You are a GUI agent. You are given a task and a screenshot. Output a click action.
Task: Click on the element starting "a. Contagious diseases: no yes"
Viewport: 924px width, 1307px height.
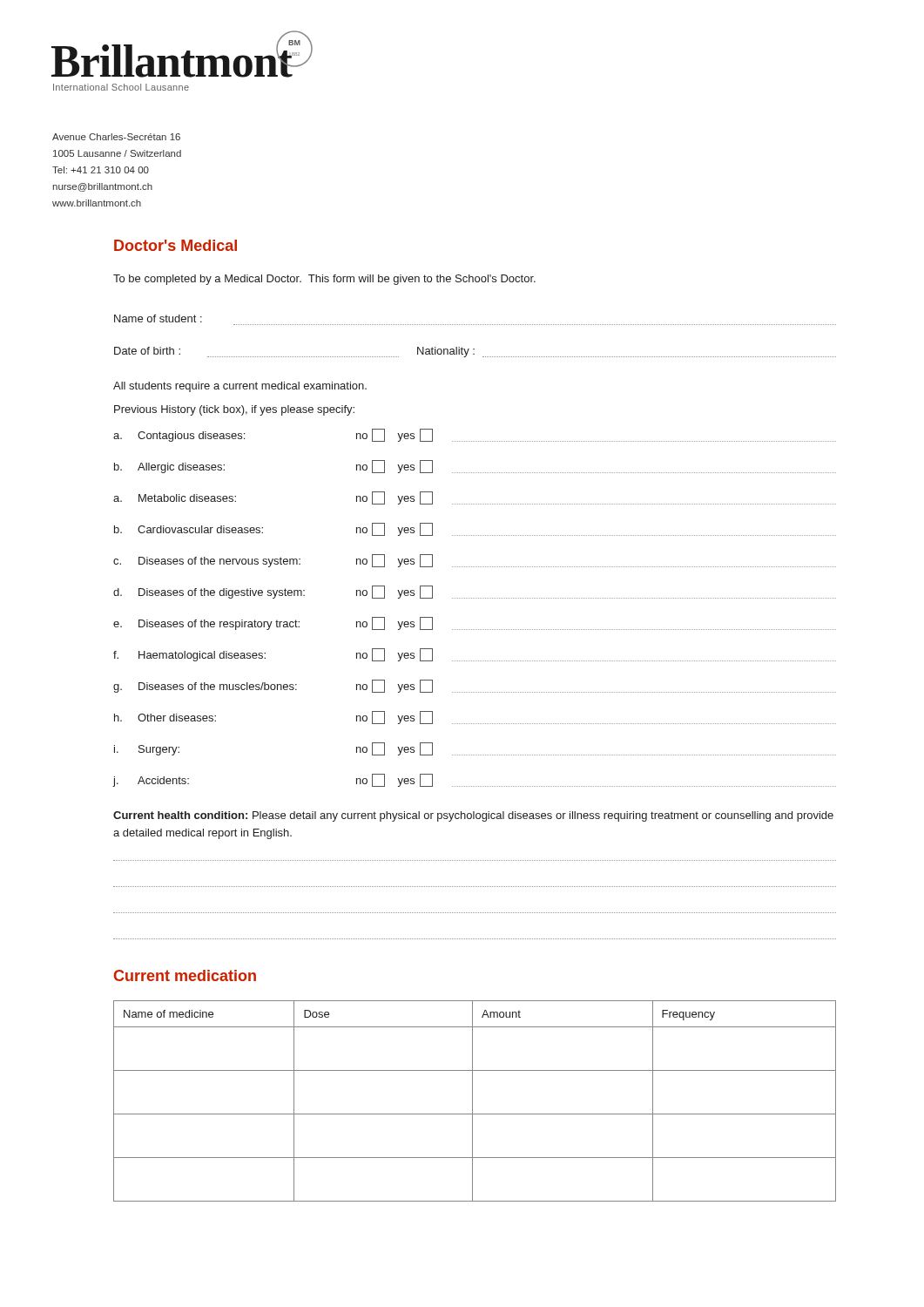click(x=475, y=435)
